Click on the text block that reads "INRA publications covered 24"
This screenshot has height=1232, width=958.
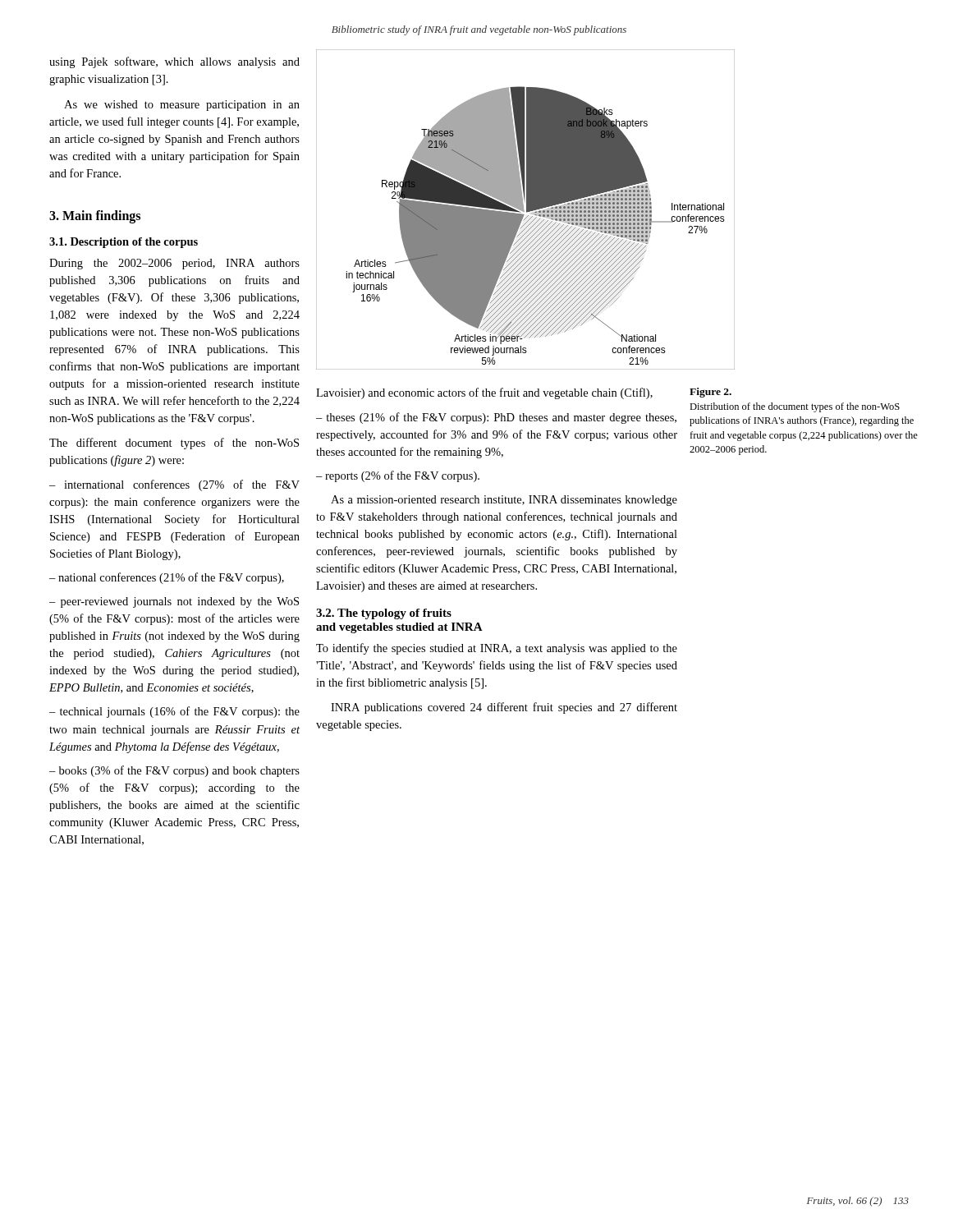tap(497, 716)
